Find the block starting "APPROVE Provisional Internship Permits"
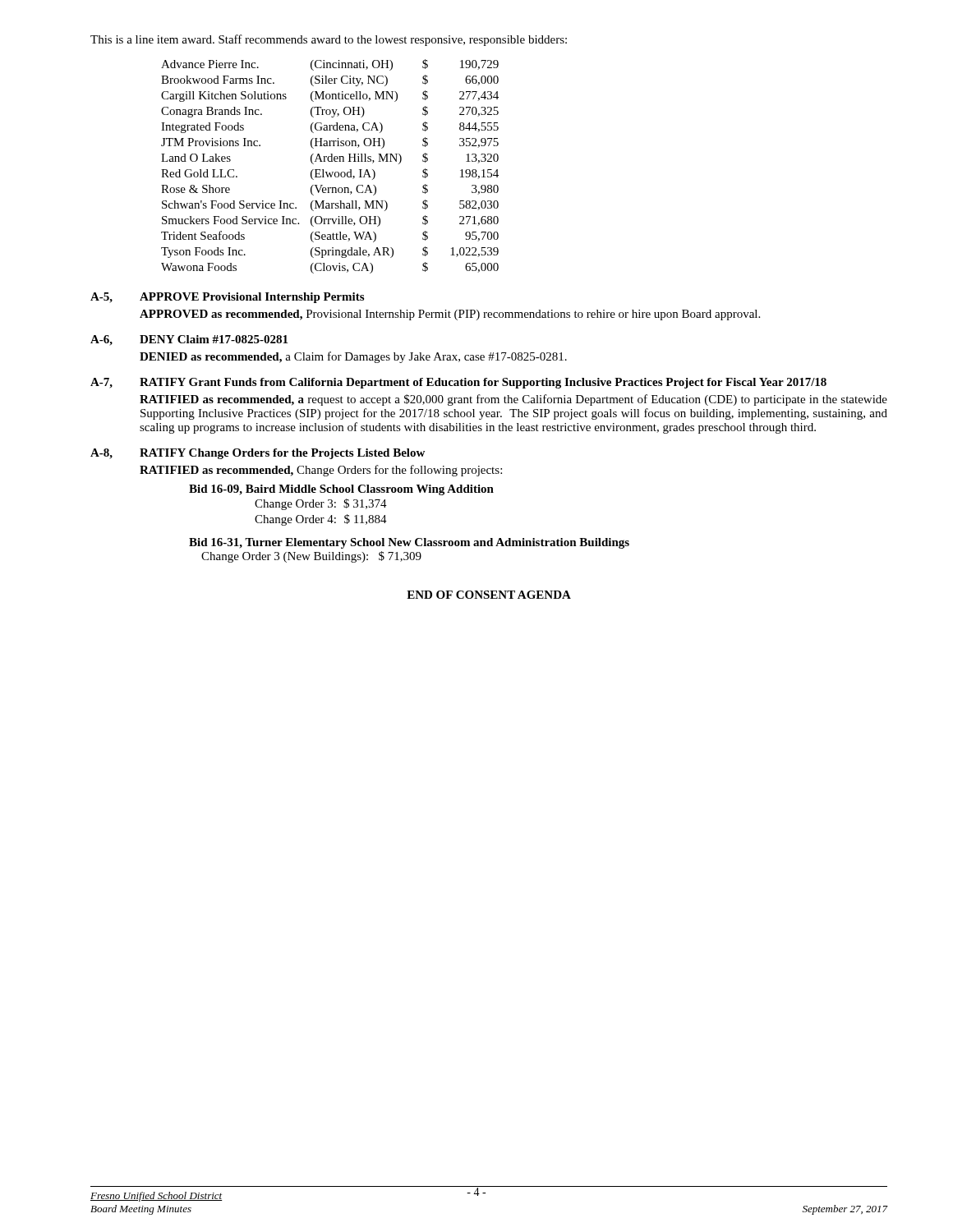Screen dimensions: 1232x953 pos(252,296)
